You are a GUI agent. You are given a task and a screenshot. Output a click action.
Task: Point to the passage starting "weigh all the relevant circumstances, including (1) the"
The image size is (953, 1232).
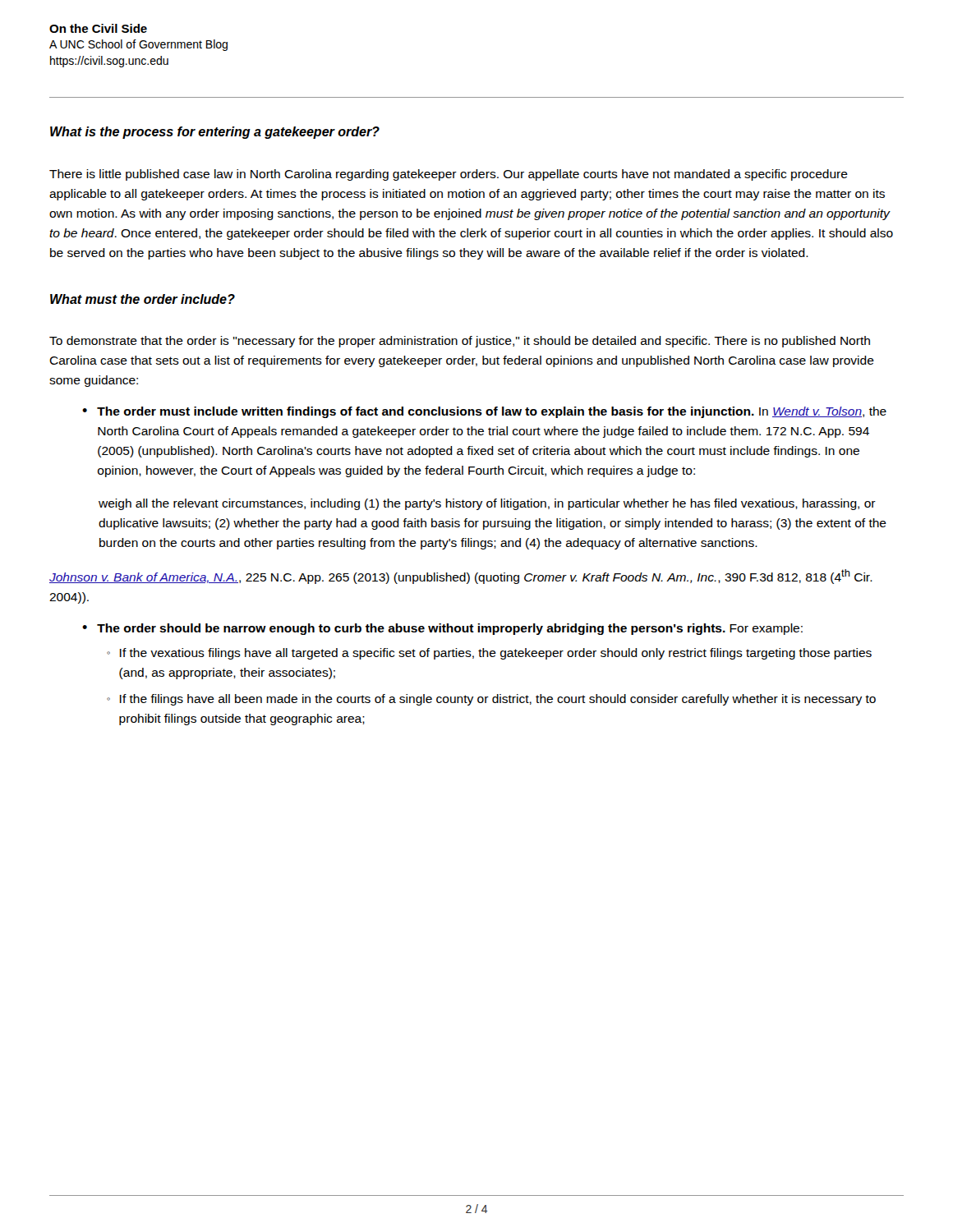click(x=501, y=523)
